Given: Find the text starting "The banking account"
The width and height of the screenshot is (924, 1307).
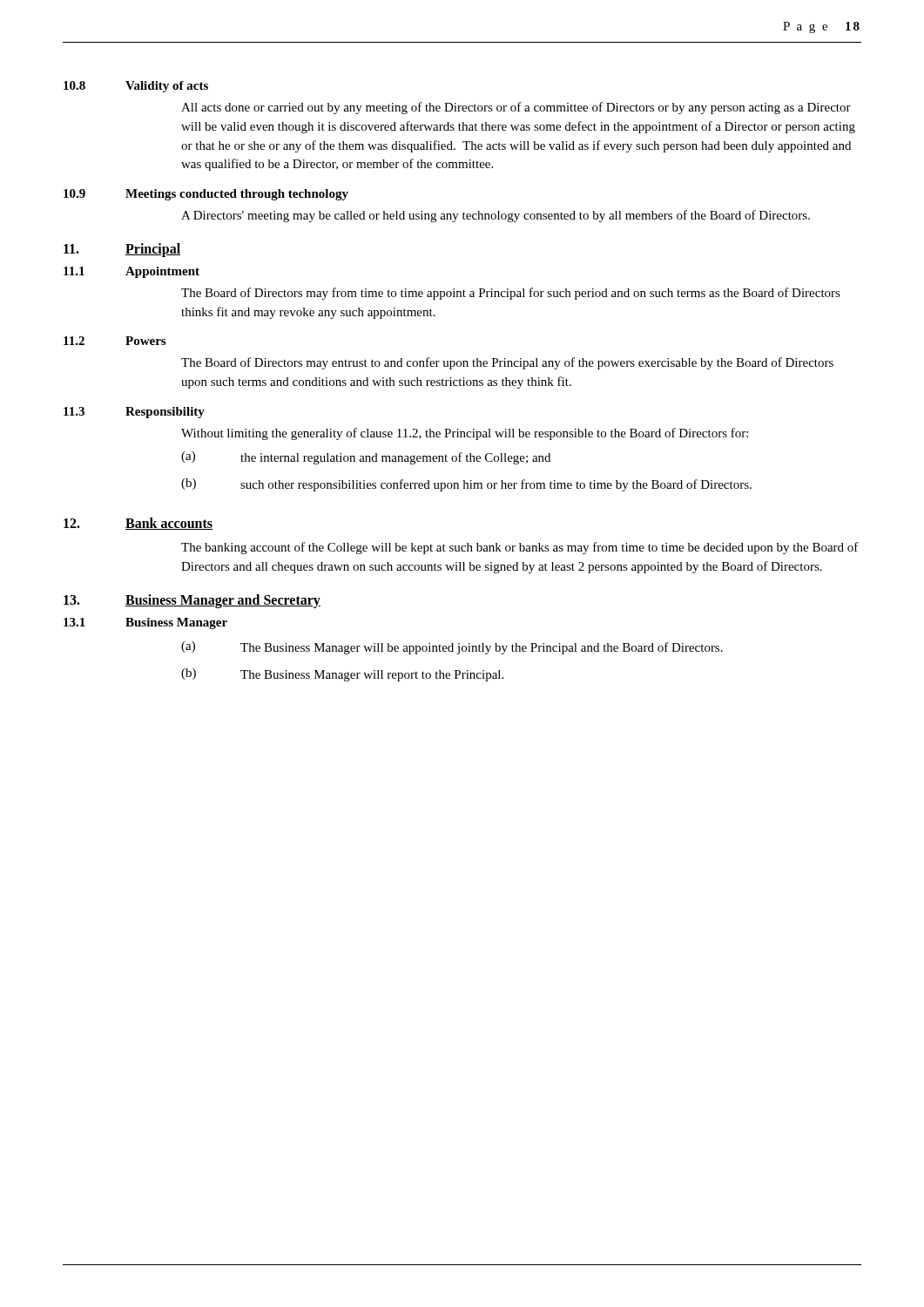Looking at the screenshot, I should (x=520, y=557).
